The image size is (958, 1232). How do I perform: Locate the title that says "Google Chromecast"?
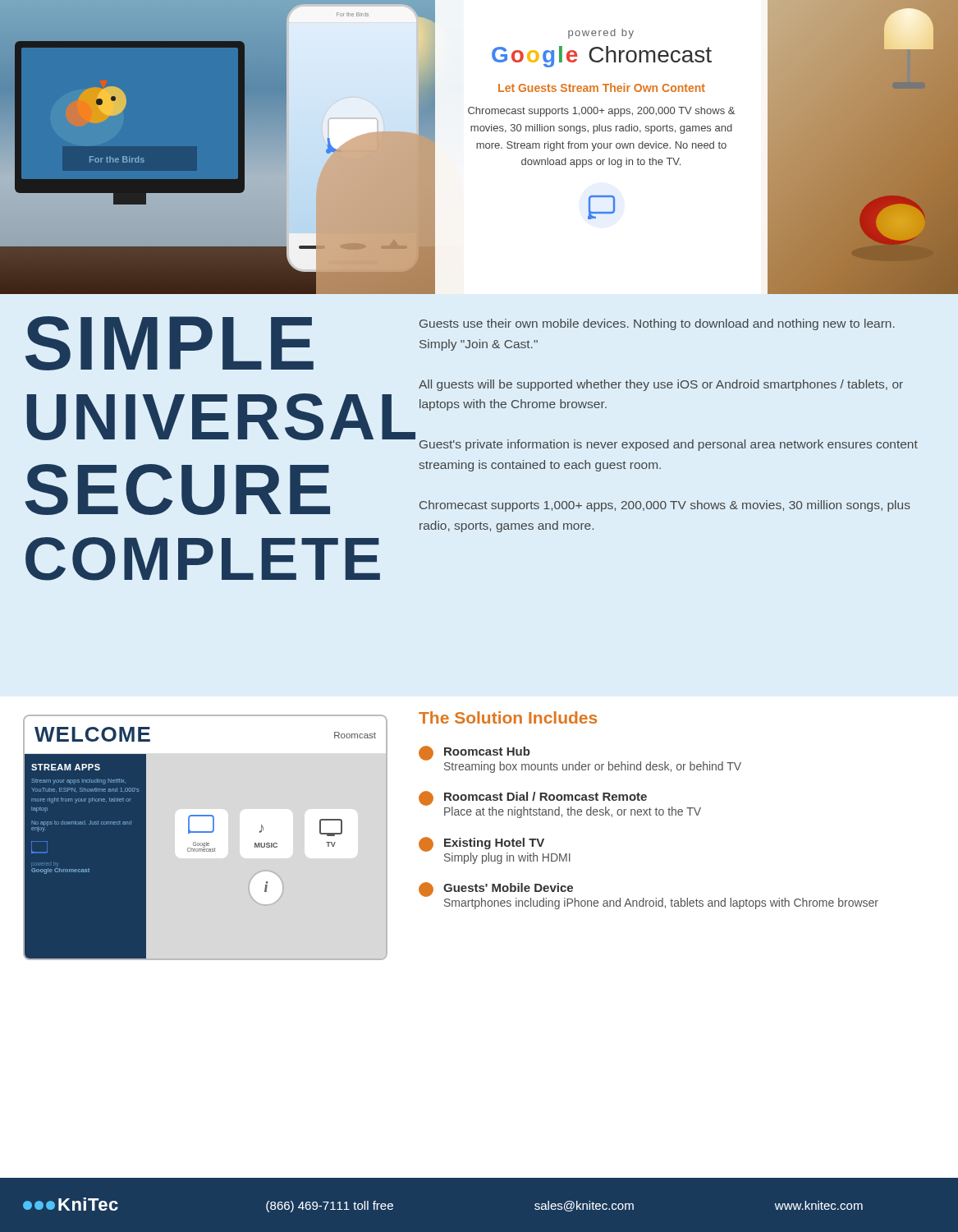tap(601, 55)
